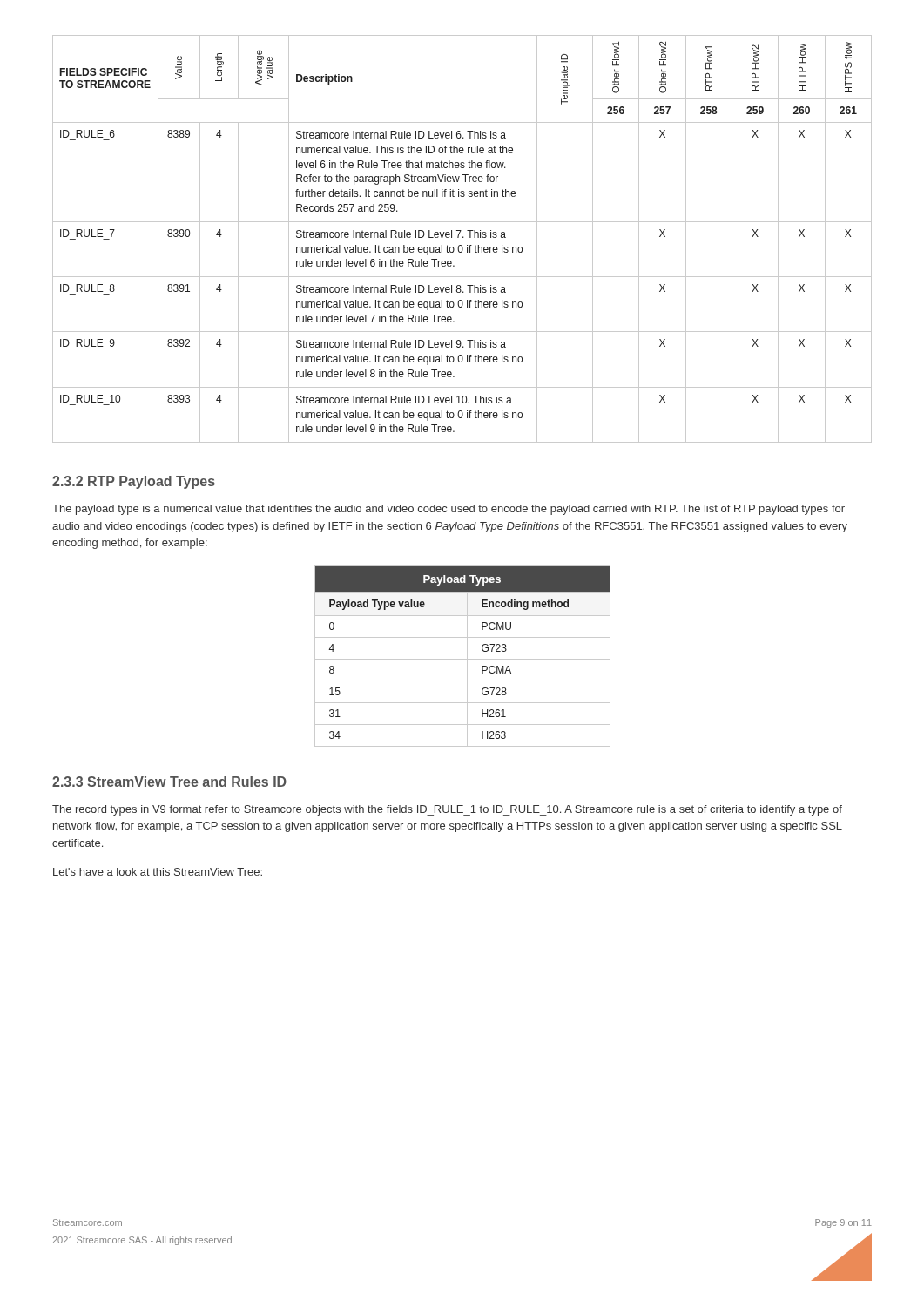Select the table that reads "HTTPS flow"

[x=462, y=239]
